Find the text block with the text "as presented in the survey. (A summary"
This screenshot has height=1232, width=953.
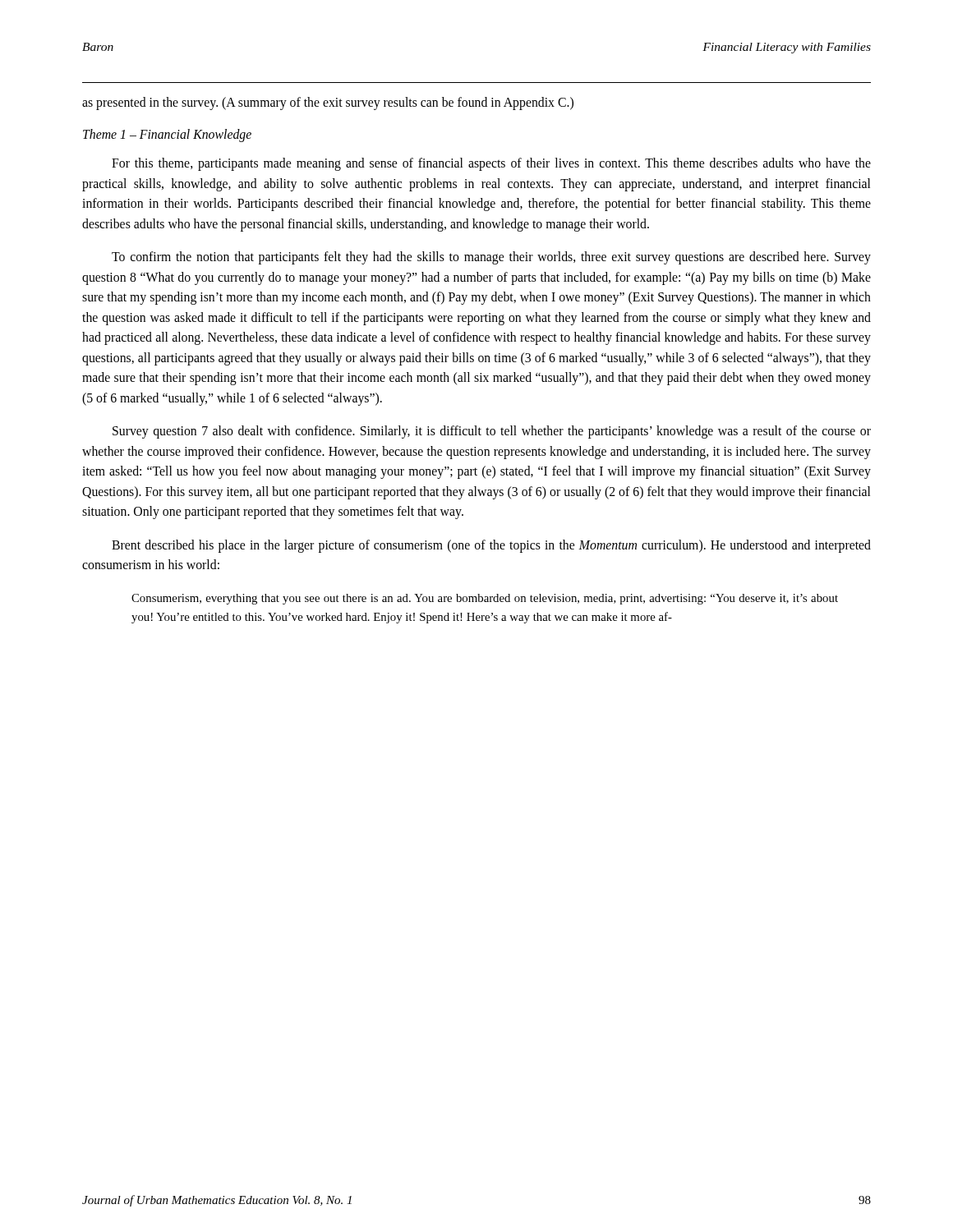(x=328, y=102)
